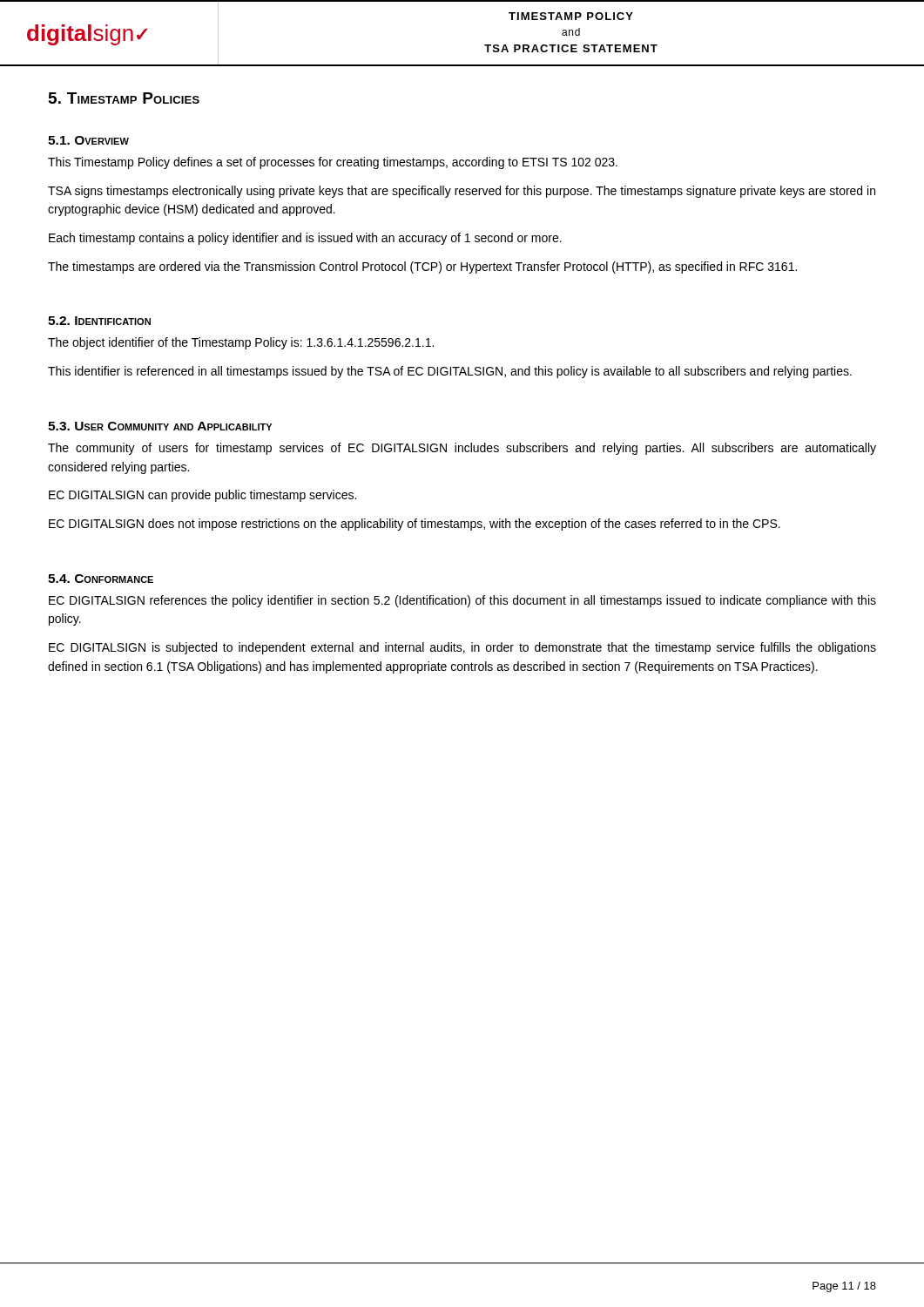Image resolution: width=924 pixels, height=1307 pixels.
Task: Point to "5.3. User Community and Applicability"
Action: pos(160,425)
